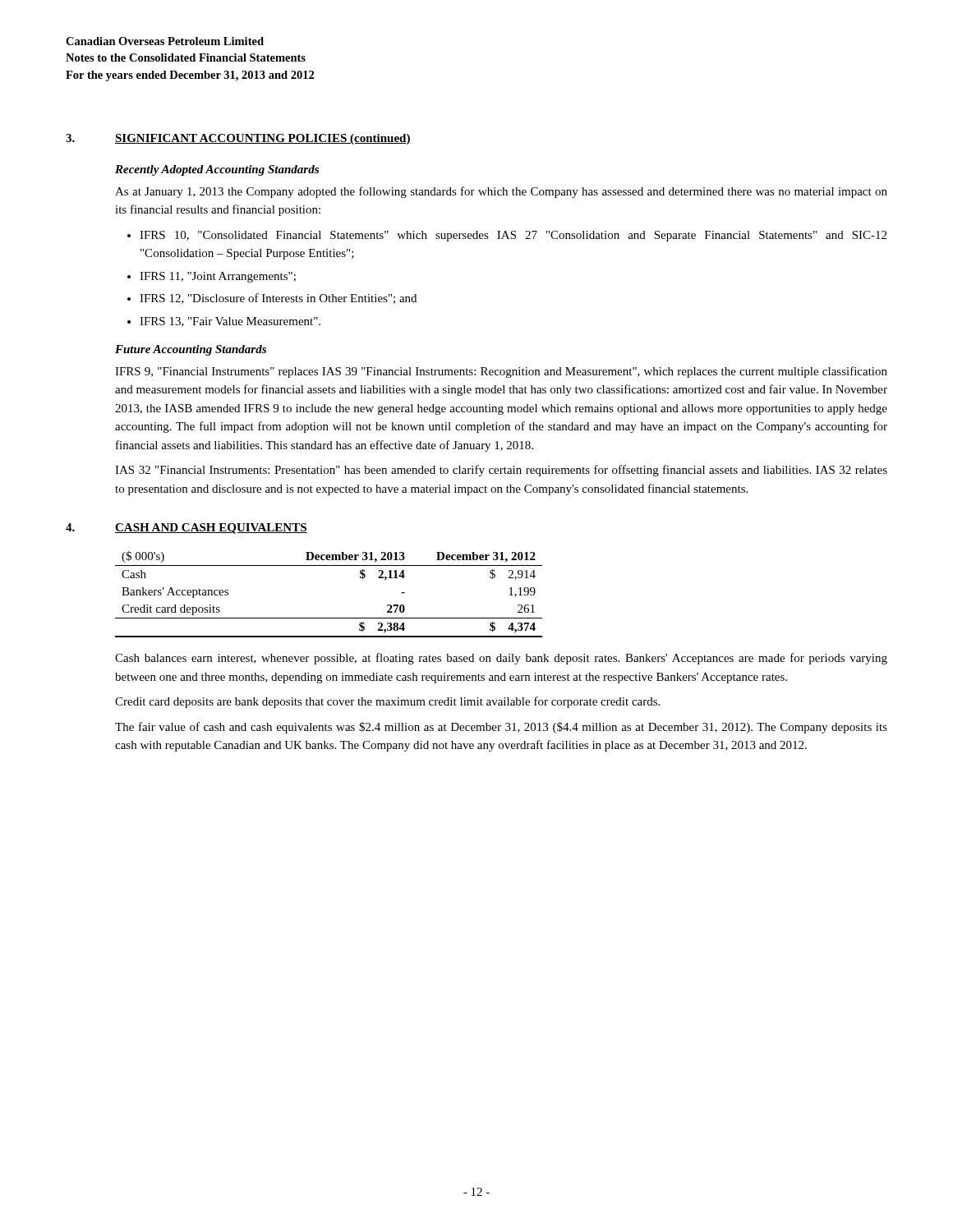Point to "Recently Adopted Accounting Standards"

tap(217, 170)
